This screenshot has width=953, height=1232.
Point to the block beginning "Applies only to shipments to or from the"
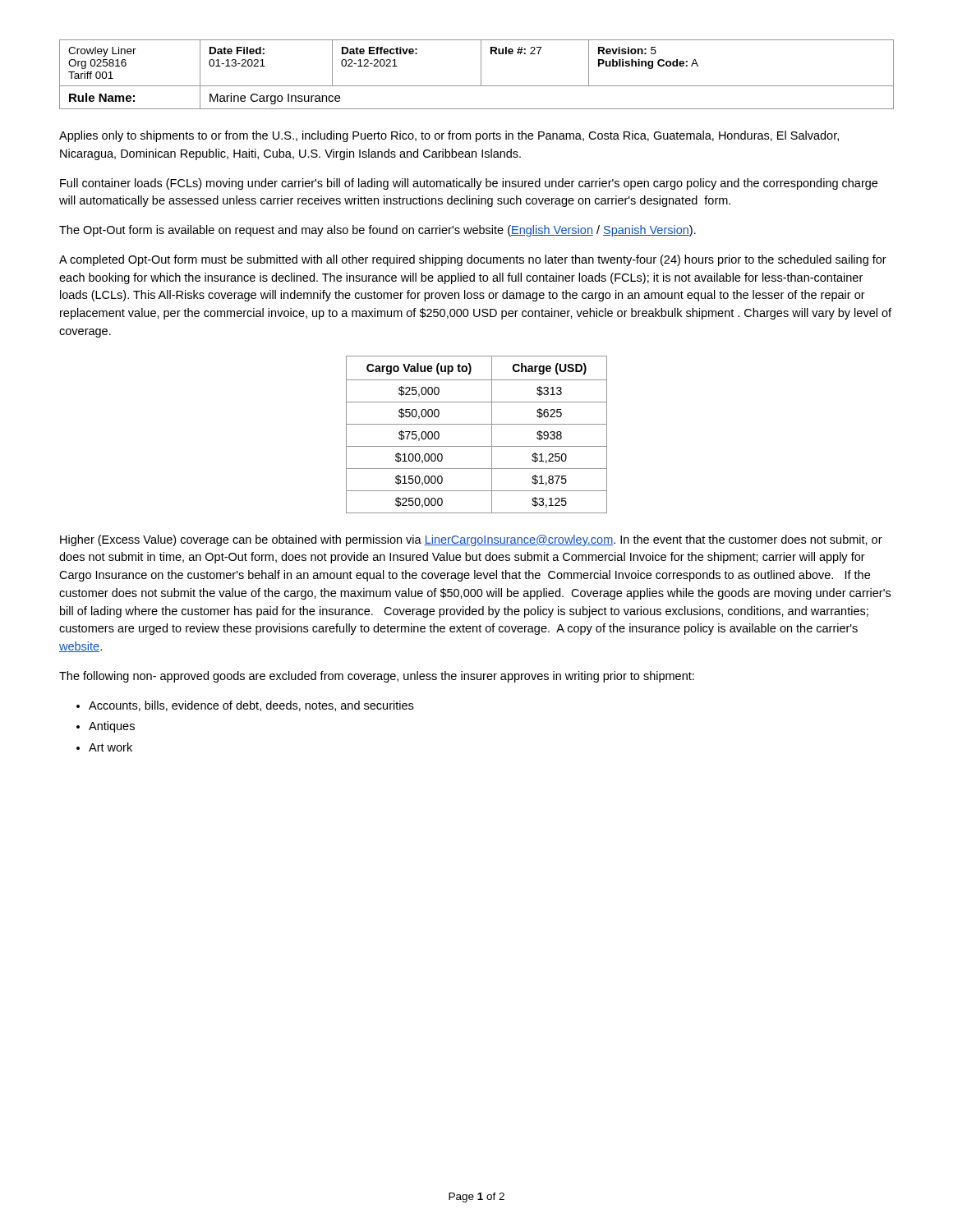point(449,144)
